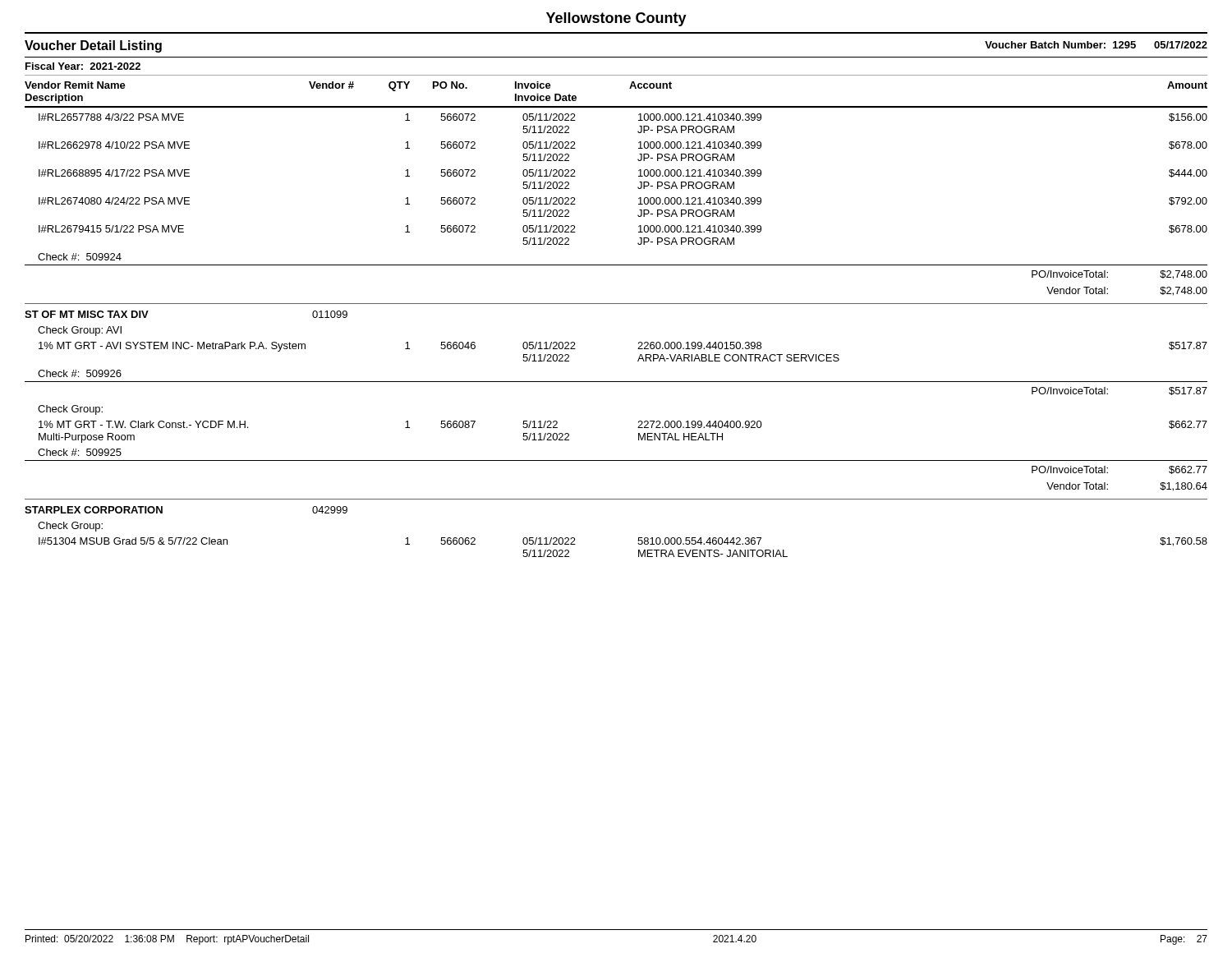Find the element starting "Fiscal Year: 2021-2022"
Image resolution: width=1232 pixels, height=953 pixels.
[x=83, y=66]
